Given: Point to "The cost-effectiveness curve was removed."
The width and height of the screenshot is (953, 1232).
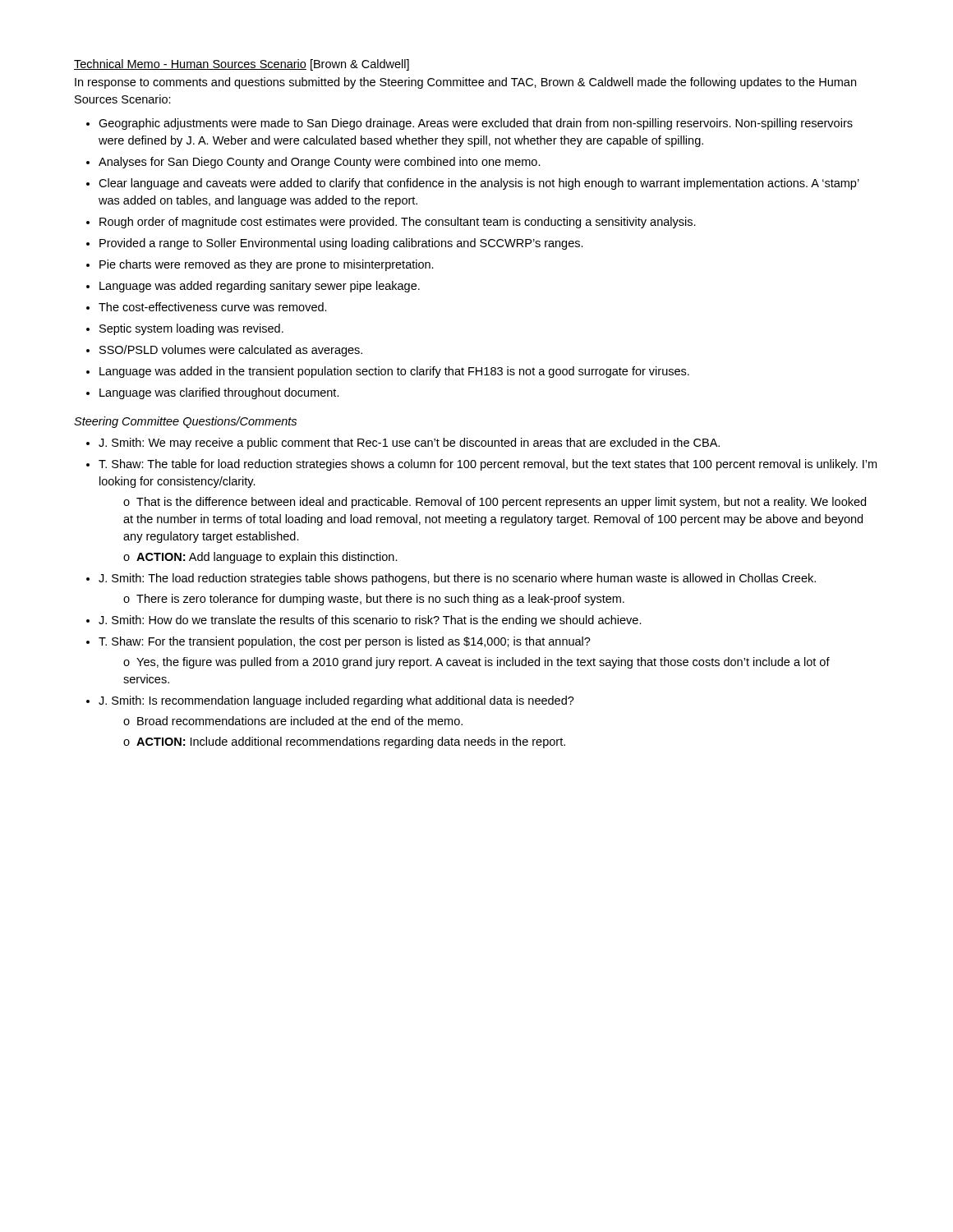Looking at the screenshot, I should point(213,307).
